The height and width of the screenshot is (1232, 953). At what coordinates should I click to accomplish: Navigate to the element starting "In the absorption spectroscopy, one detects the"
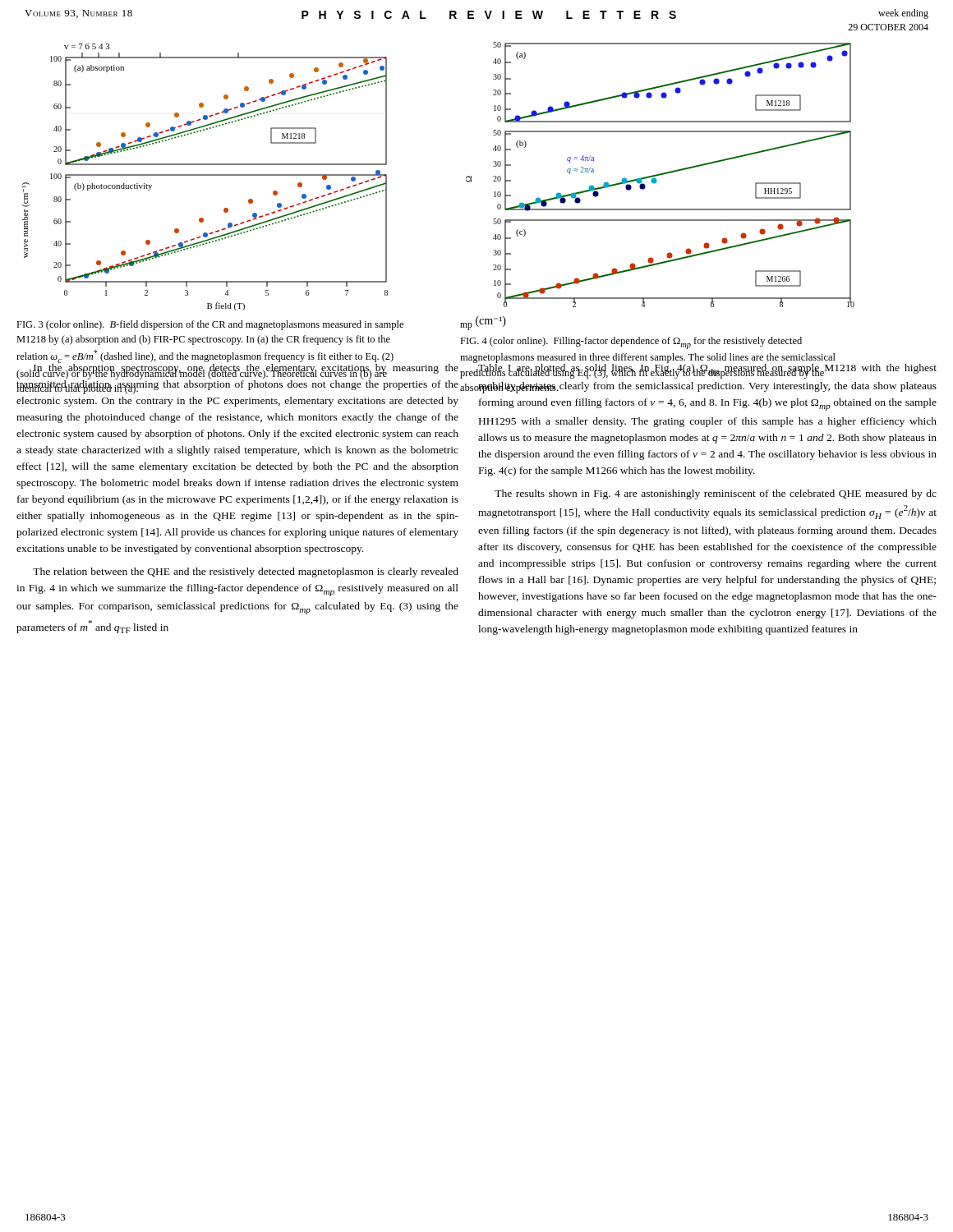[x=237, y=499]
